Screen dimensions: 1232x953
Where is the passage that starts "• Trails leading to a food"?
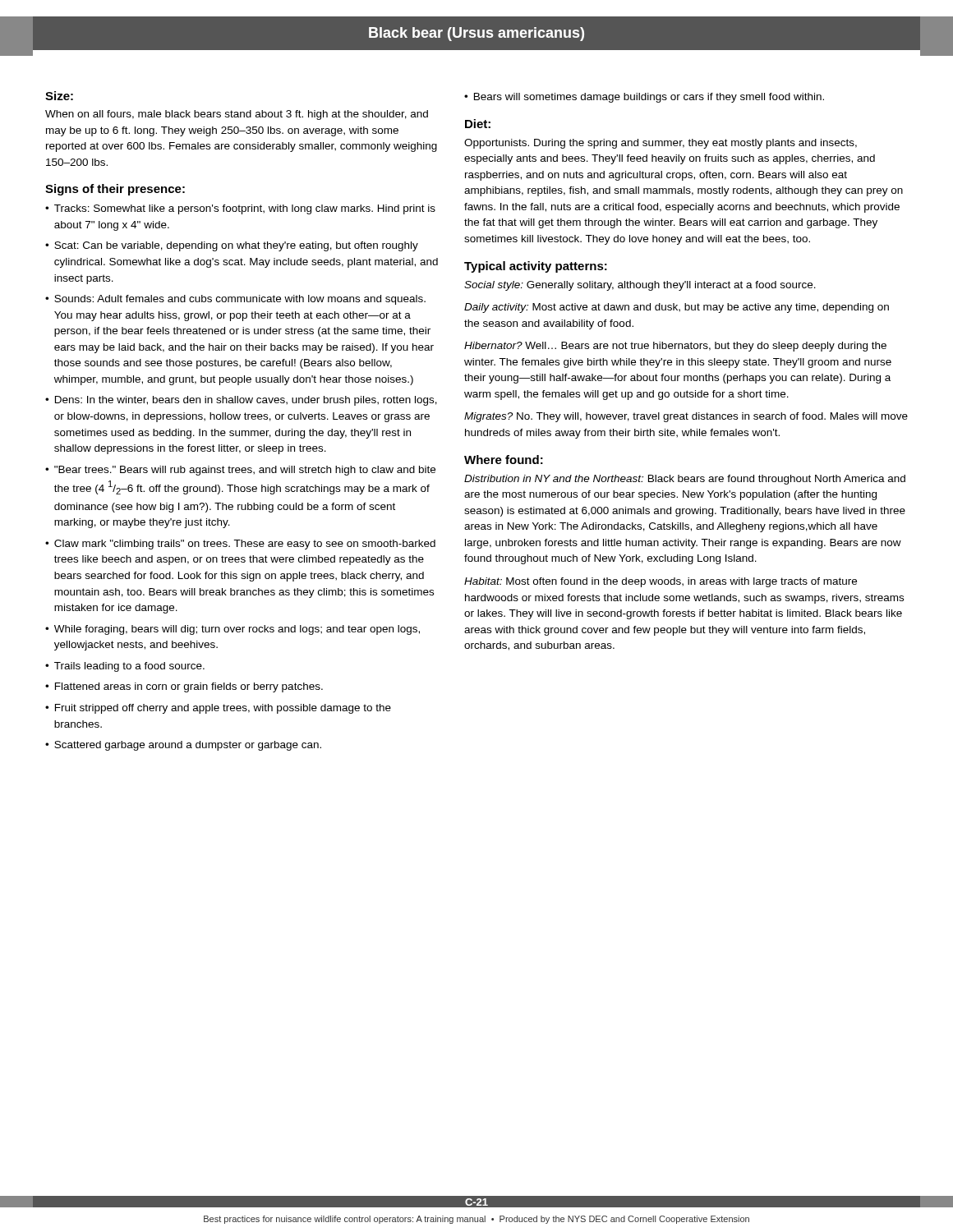(x=125, y=666)
